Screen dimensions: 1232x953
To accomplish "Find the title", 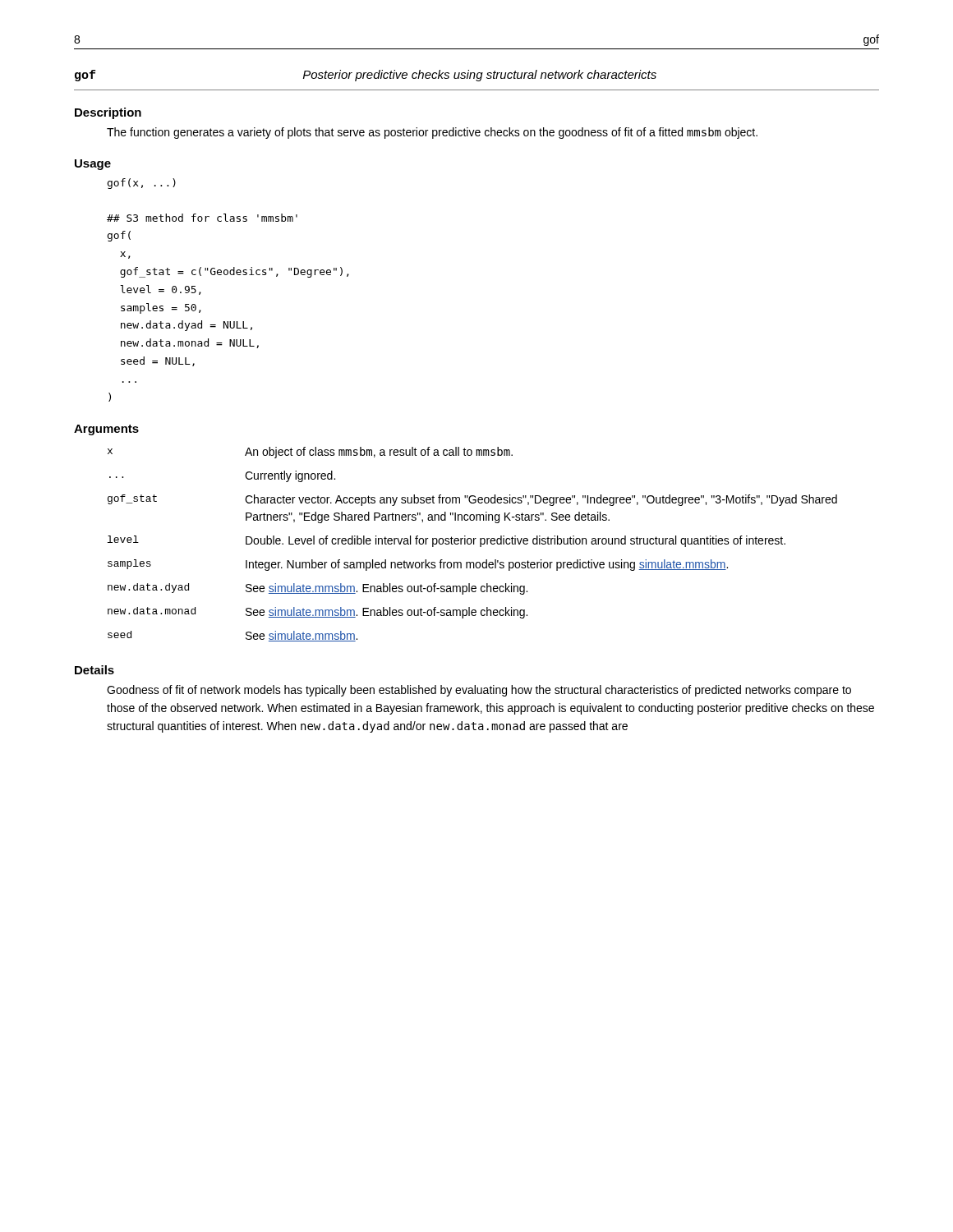I will (476, 75).
